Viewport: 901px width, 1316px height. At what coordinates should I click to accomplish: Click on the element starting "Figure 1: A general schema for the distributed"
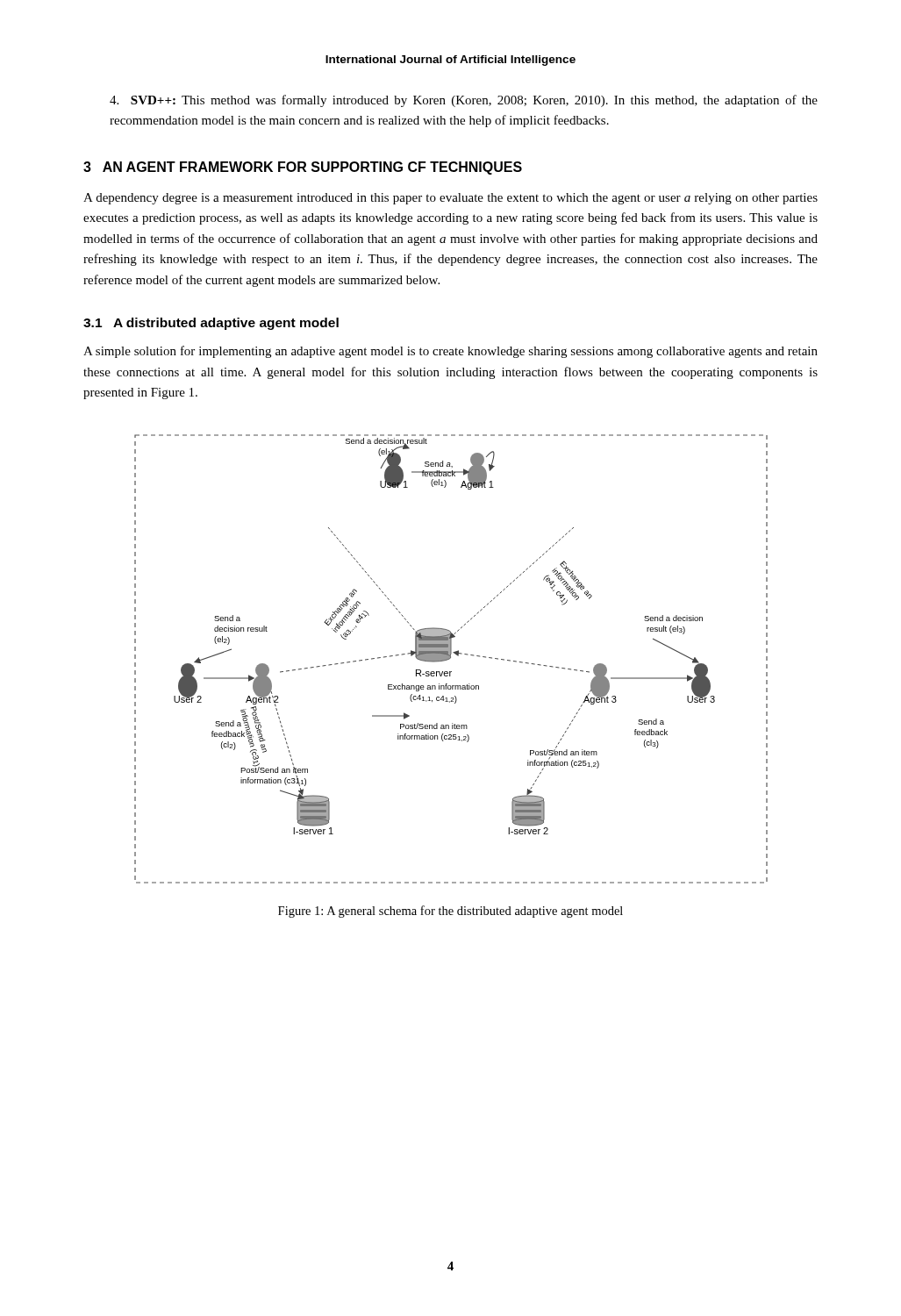(x=450, y=911)
